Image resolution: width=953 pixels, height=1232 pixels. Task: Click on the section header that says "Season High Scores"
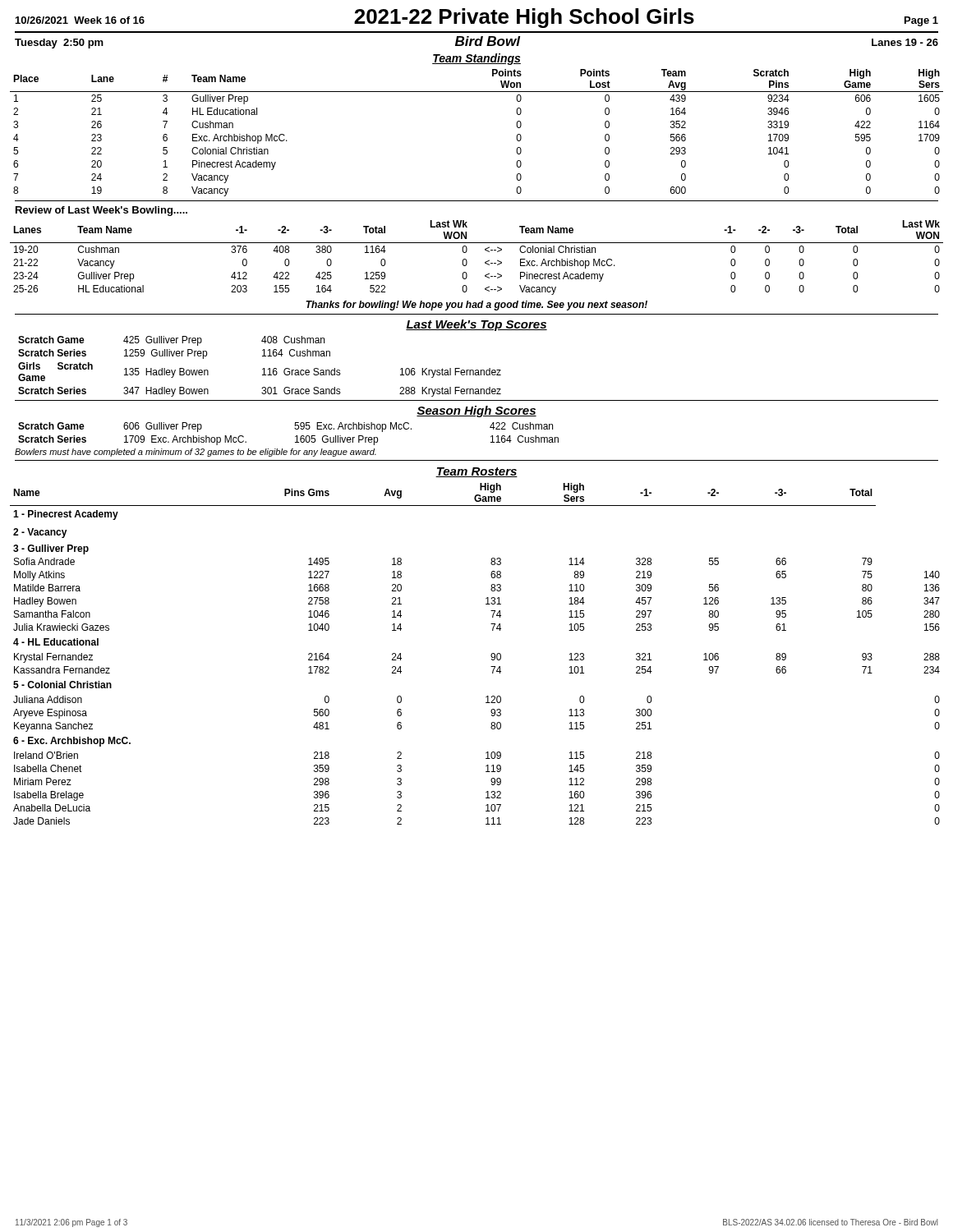click(x=476, y=410)
